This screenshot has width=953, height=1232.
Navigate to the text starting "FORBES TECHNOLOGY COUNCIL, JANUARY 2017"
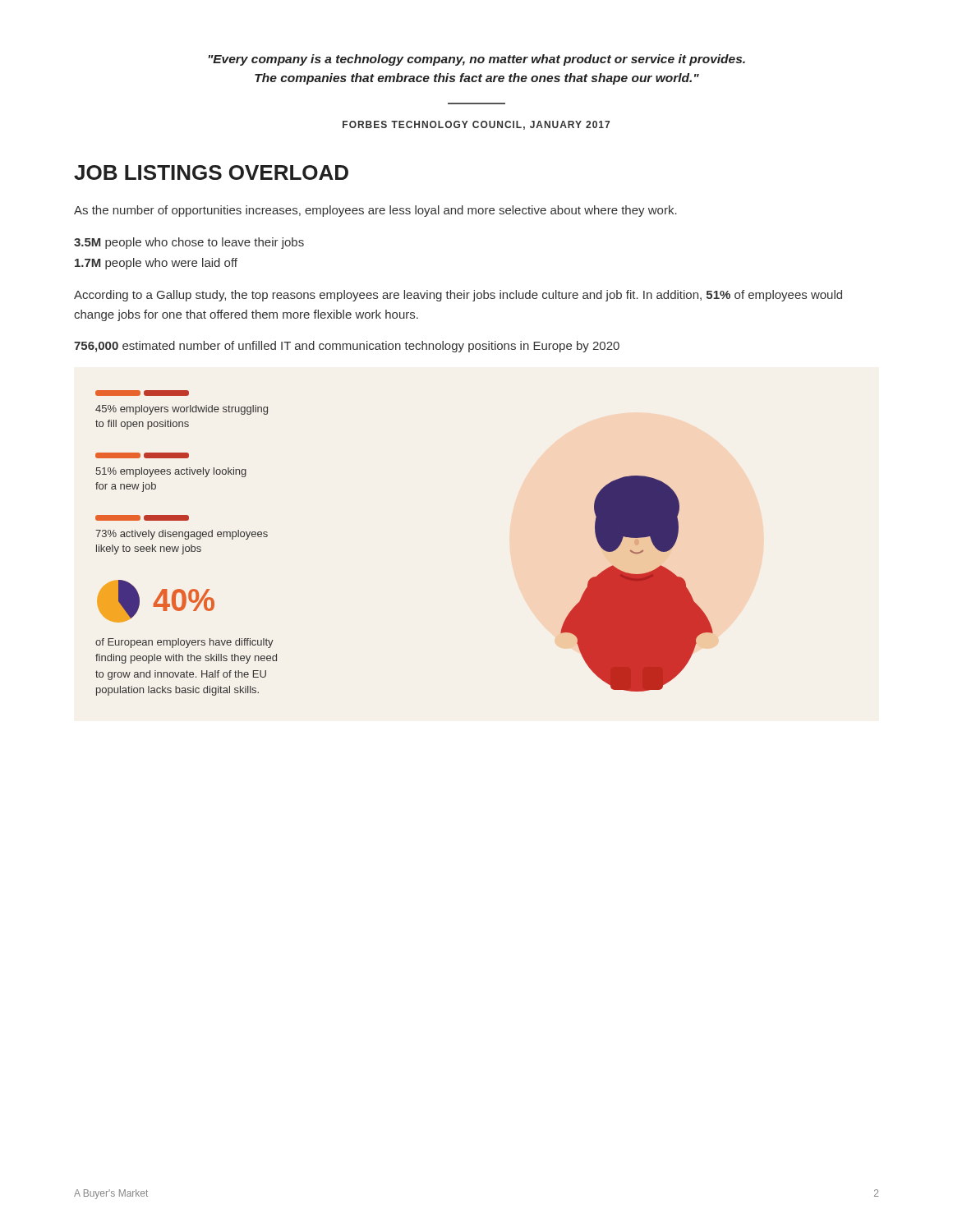coord(476,124)
